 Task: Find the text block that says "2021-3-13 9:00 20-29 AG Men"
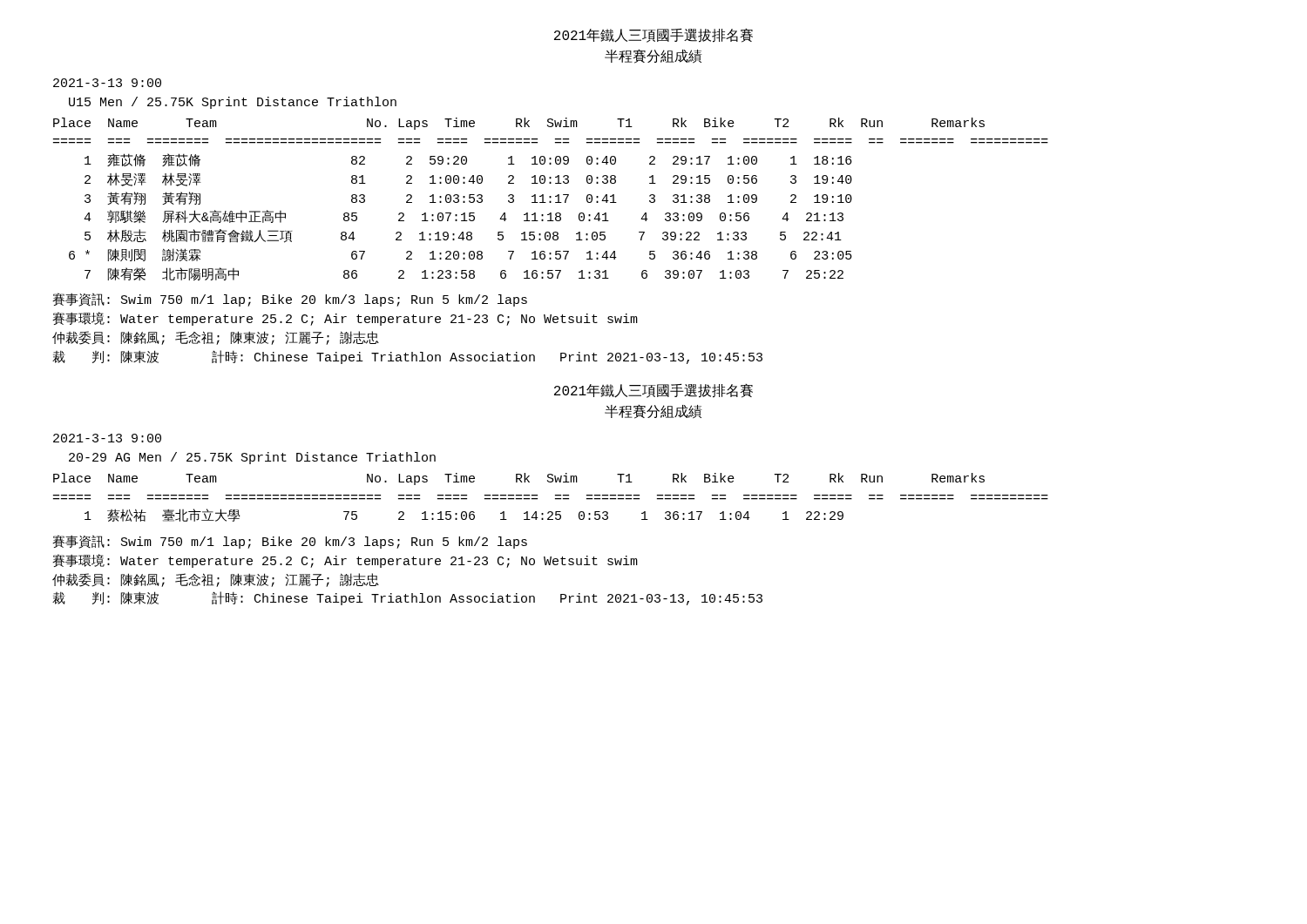pyautogui.click(x=107, y=438)
